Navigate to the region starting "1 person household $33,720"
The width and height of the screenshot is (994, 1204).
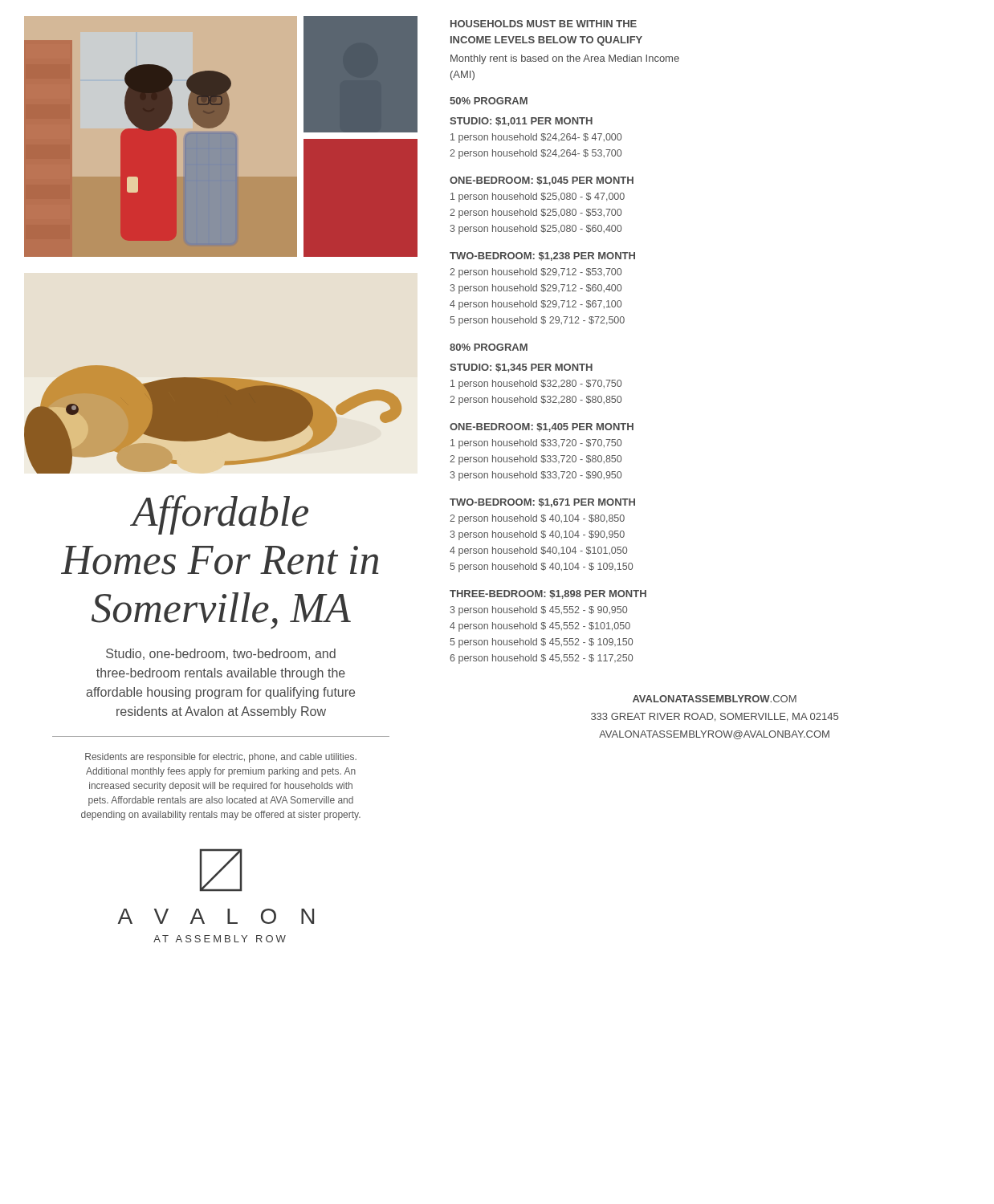(536, 443)
